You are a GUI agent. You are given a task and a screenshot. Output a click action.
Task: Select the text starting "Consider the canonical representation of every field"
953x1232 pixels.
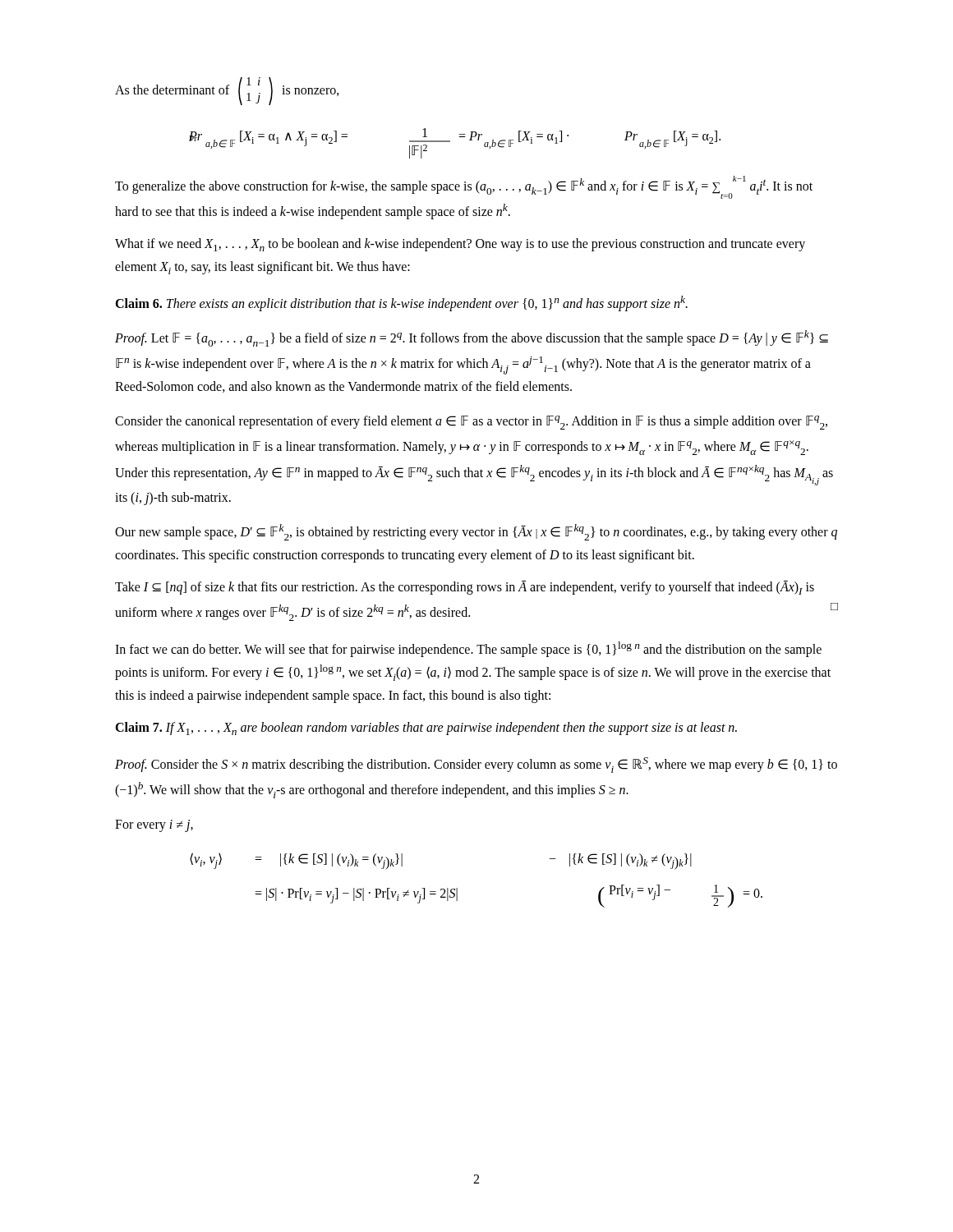[474, 458]
